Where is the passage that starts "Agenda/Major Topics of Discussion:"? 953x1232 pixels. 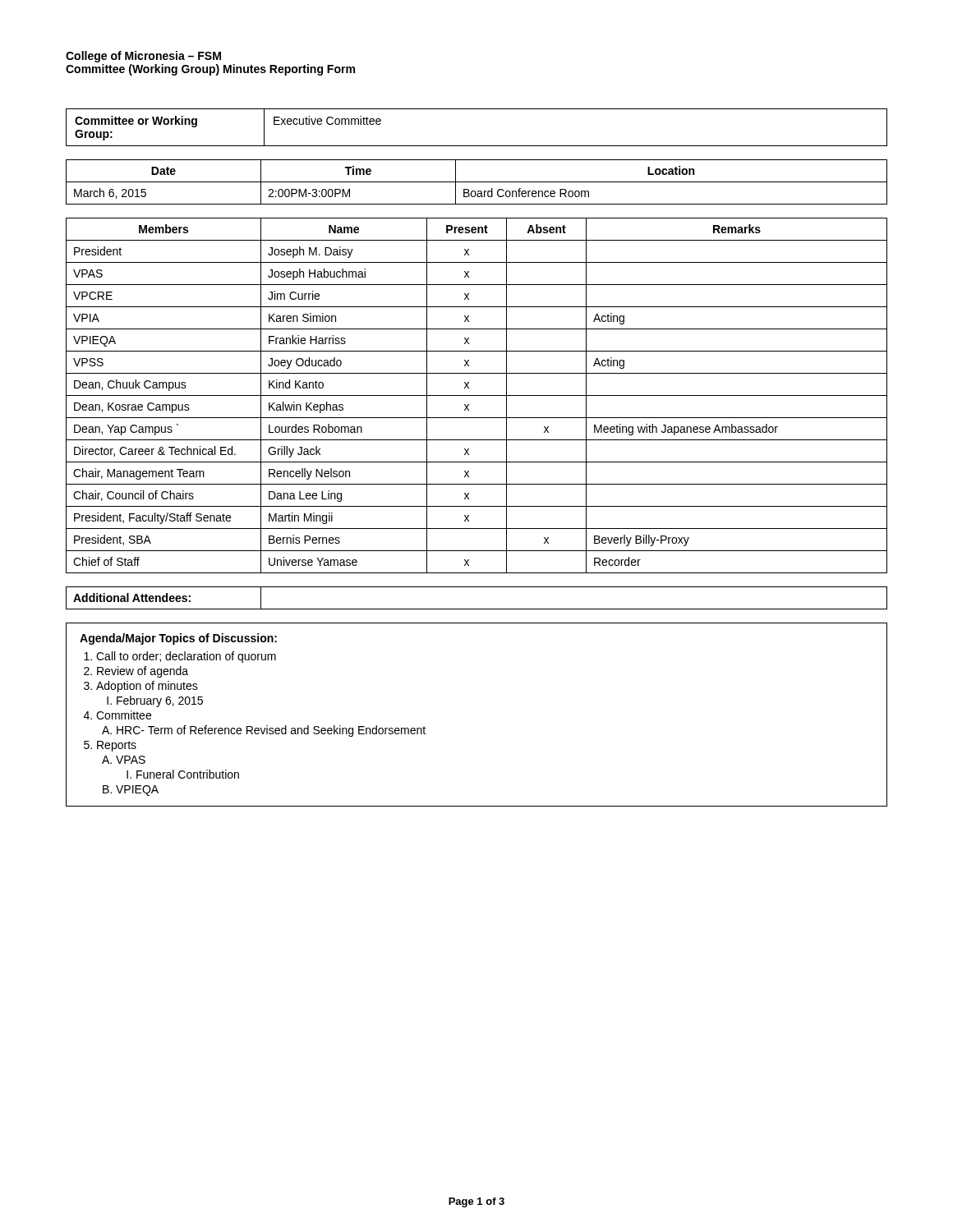pyautogui.click(x=178, y=639)
